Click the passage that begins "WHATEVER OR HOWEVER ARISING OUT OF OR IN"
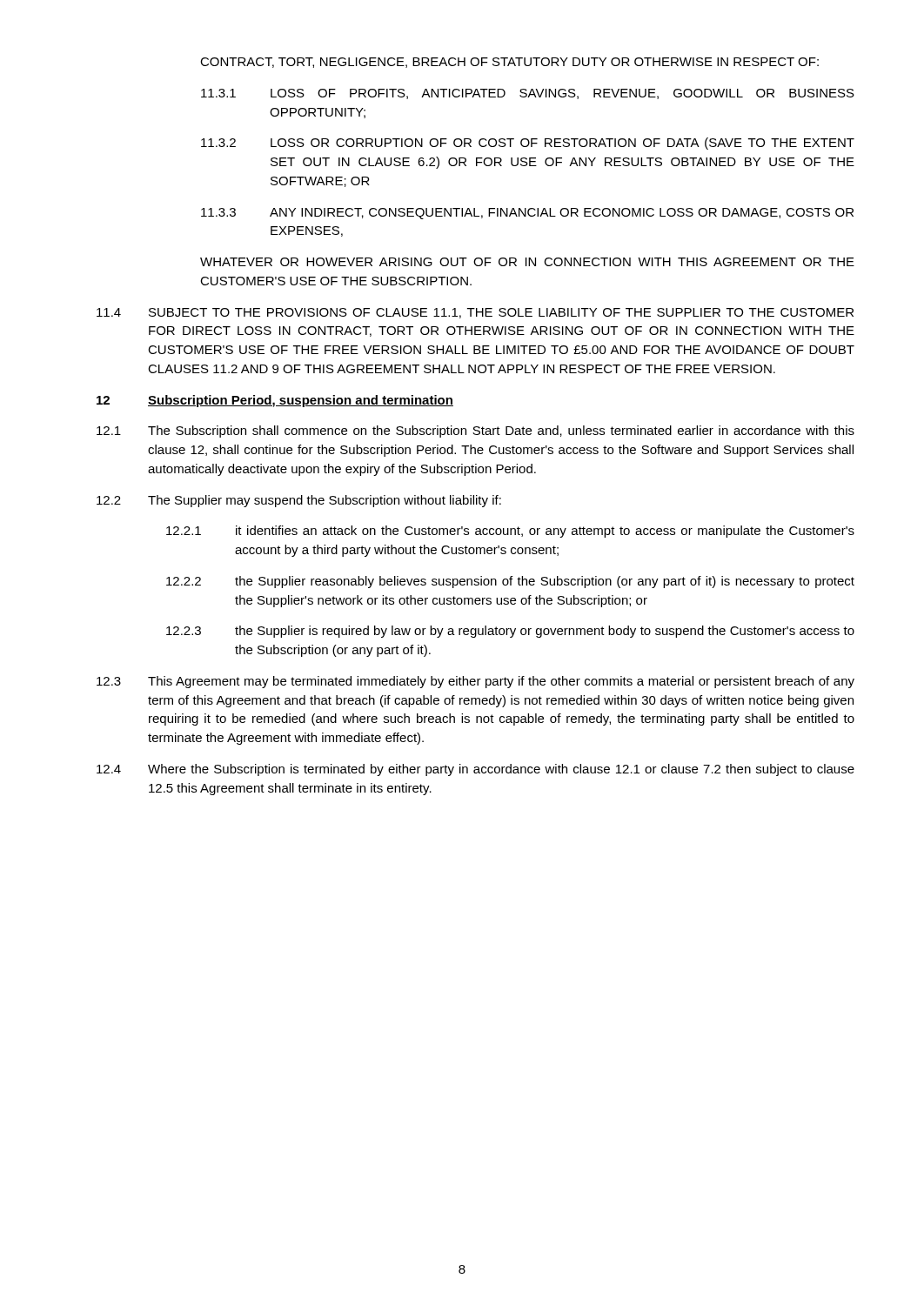Image resolution: width=924 pixels, height=1305 pixels. 527,271
